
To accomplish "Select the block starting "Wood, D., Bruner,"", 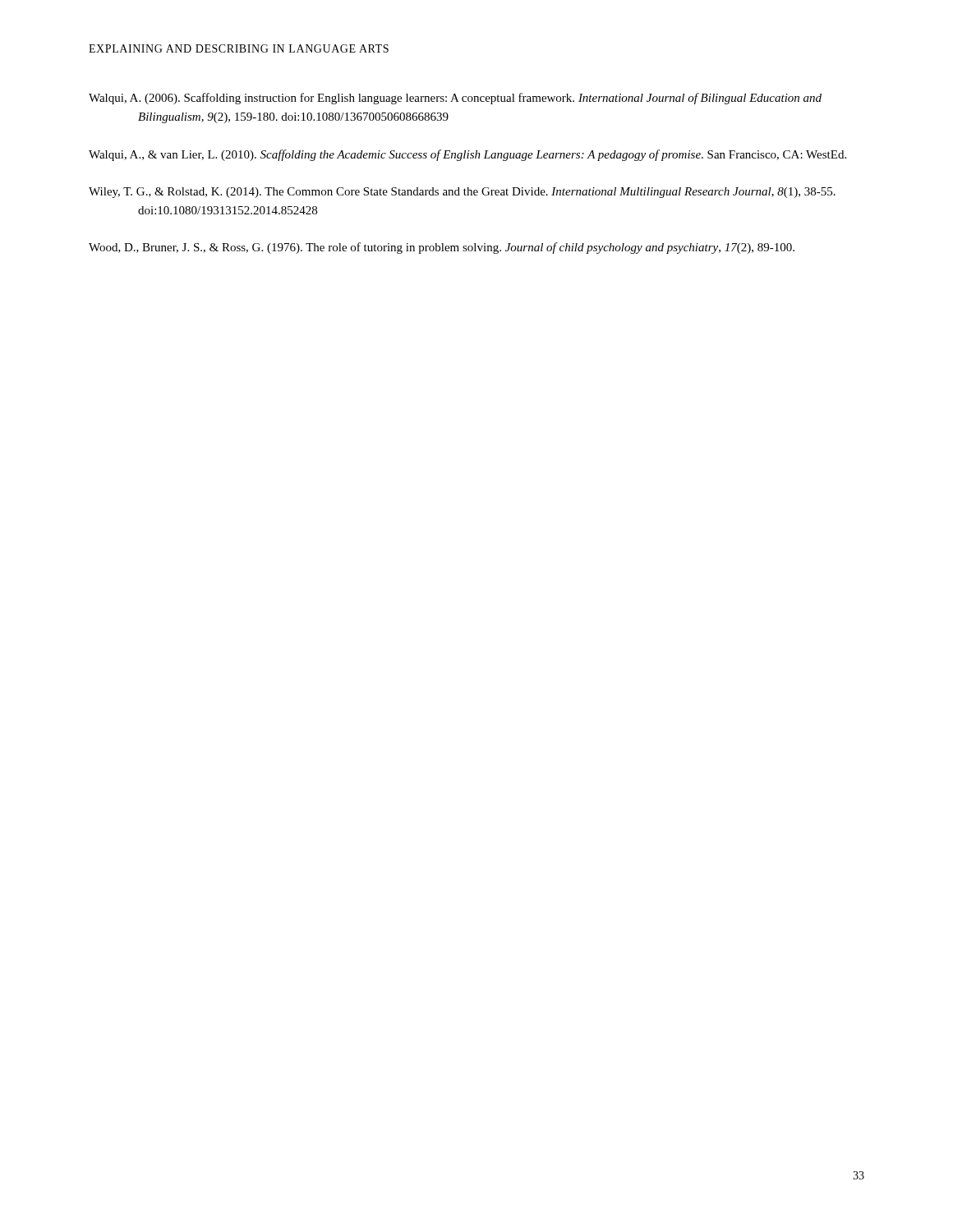I will [x=442, y=247].
